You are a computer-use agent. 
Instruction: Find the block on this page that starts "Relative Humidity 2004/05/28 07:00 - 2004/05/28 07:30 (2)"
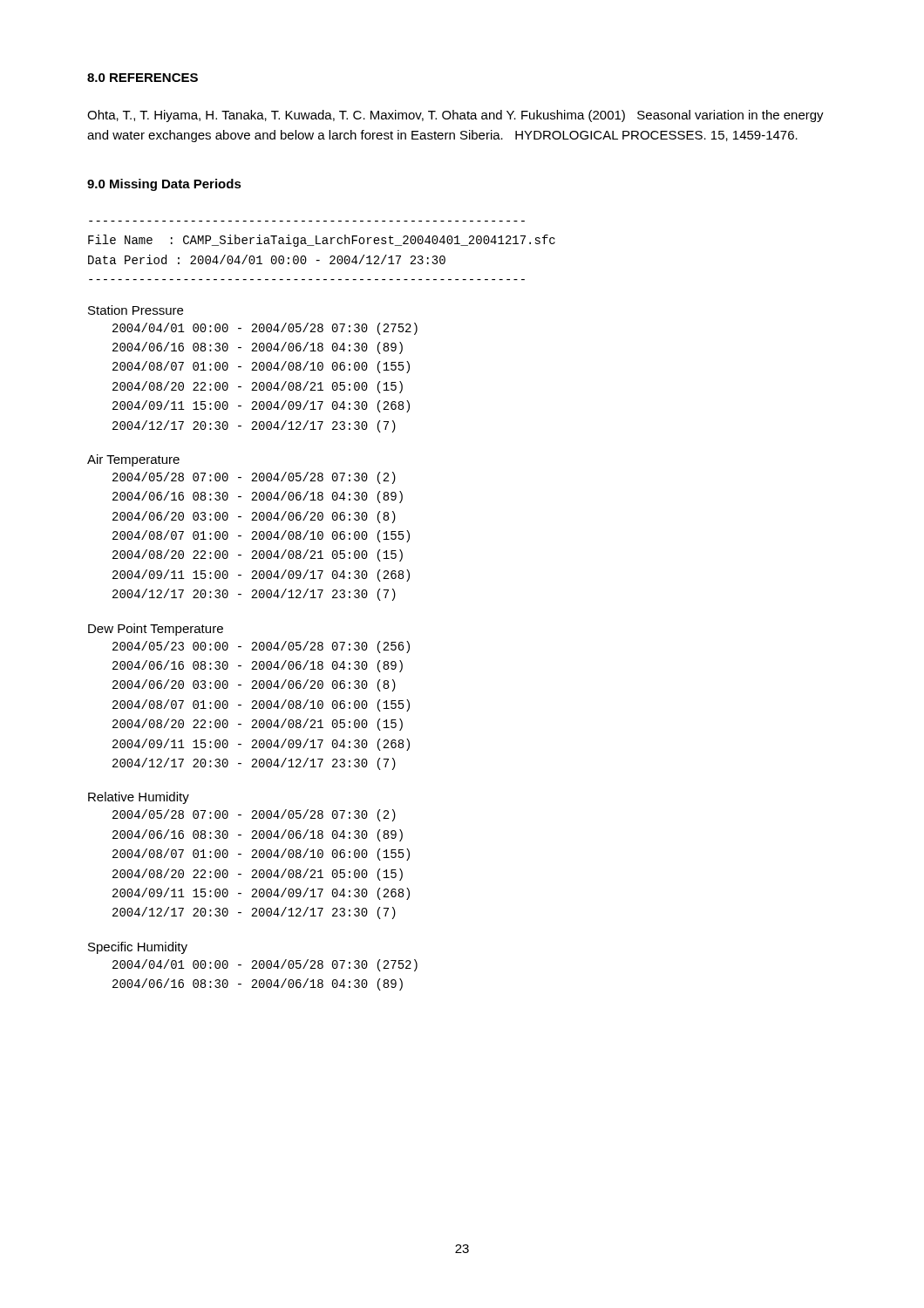pos(139,798)
